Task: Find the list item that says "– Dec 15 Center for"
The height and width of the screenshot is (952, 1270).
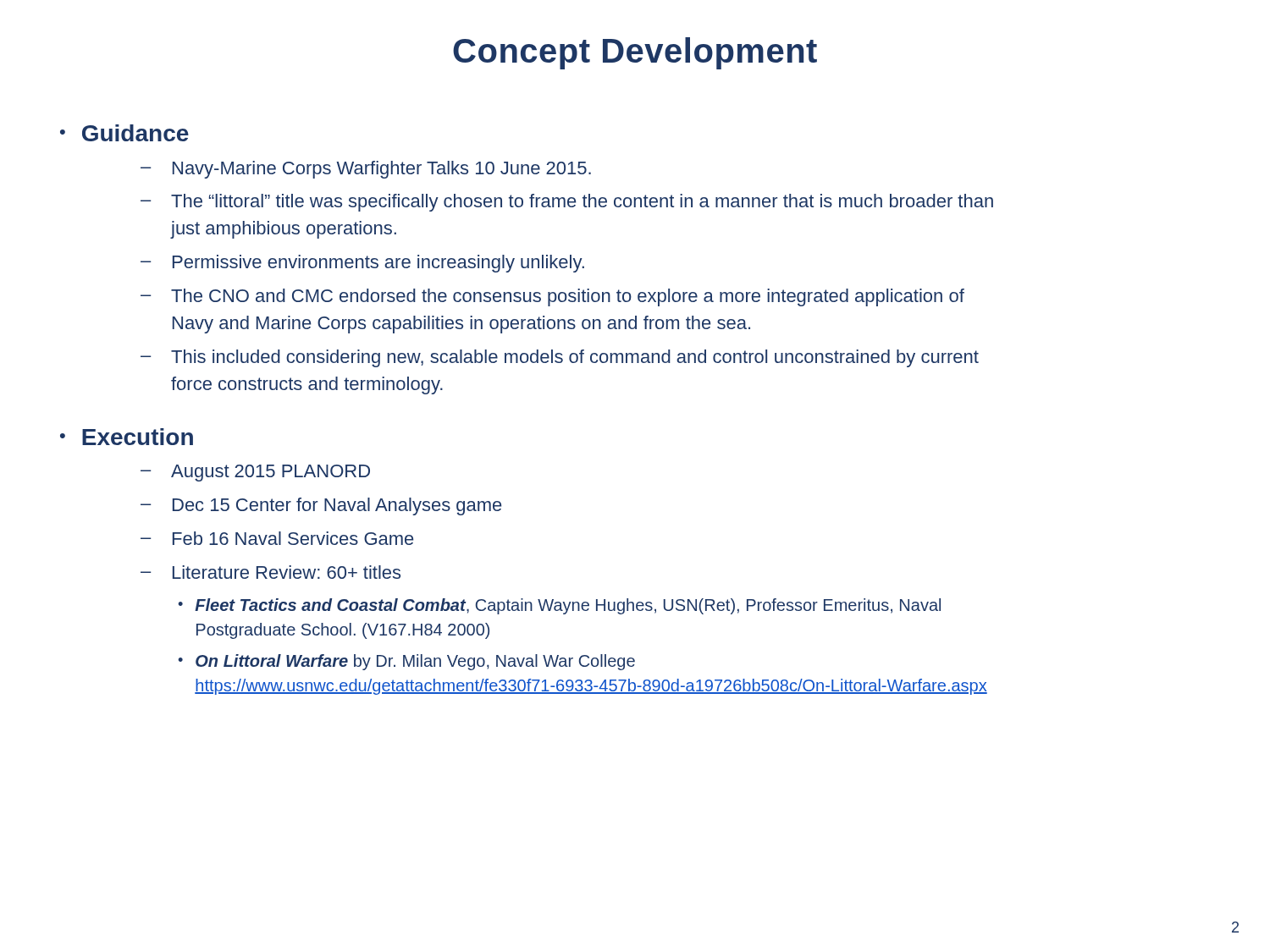Action: point(321,505)
